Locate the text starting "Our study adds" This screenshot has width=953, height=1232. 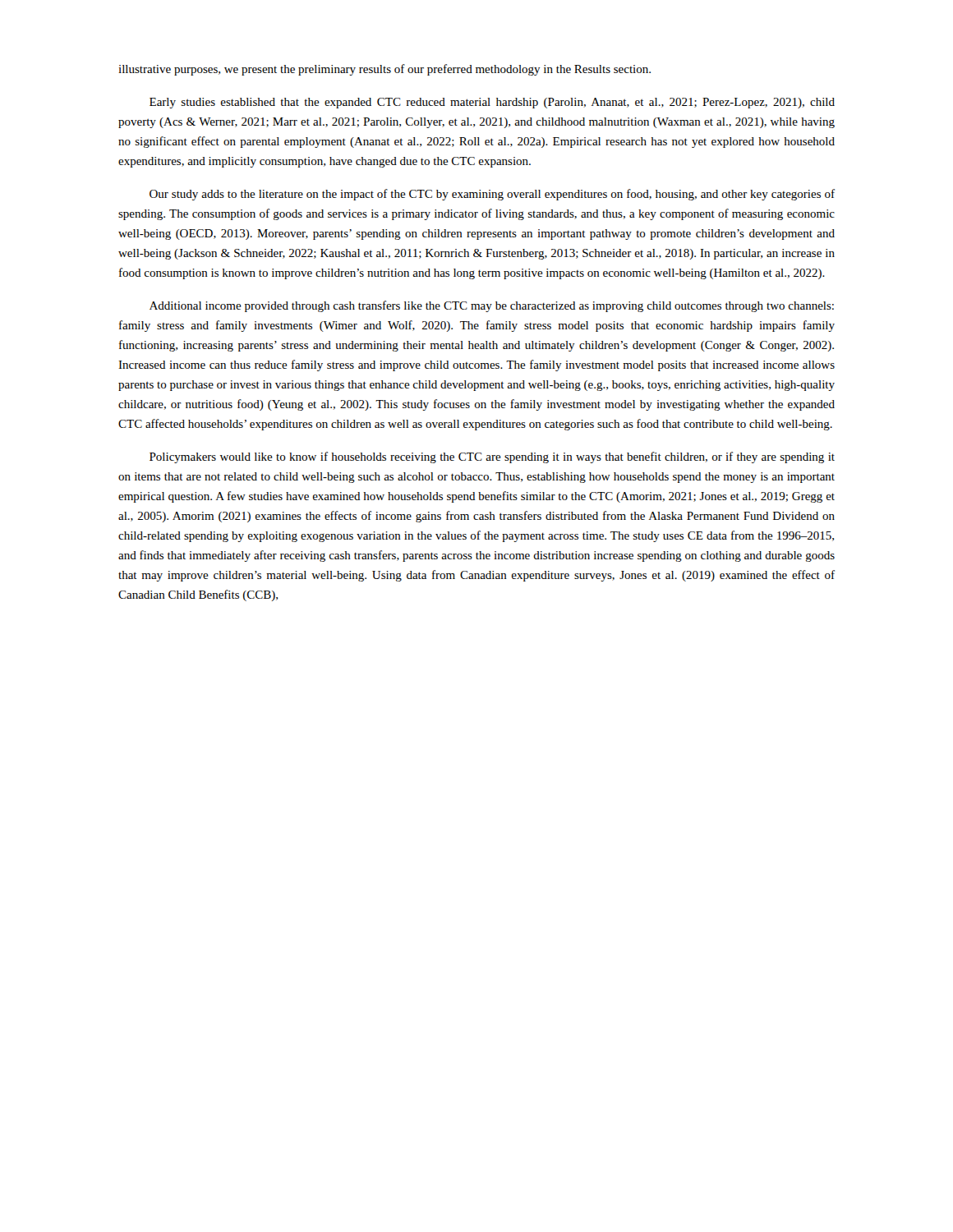point(476,233)
